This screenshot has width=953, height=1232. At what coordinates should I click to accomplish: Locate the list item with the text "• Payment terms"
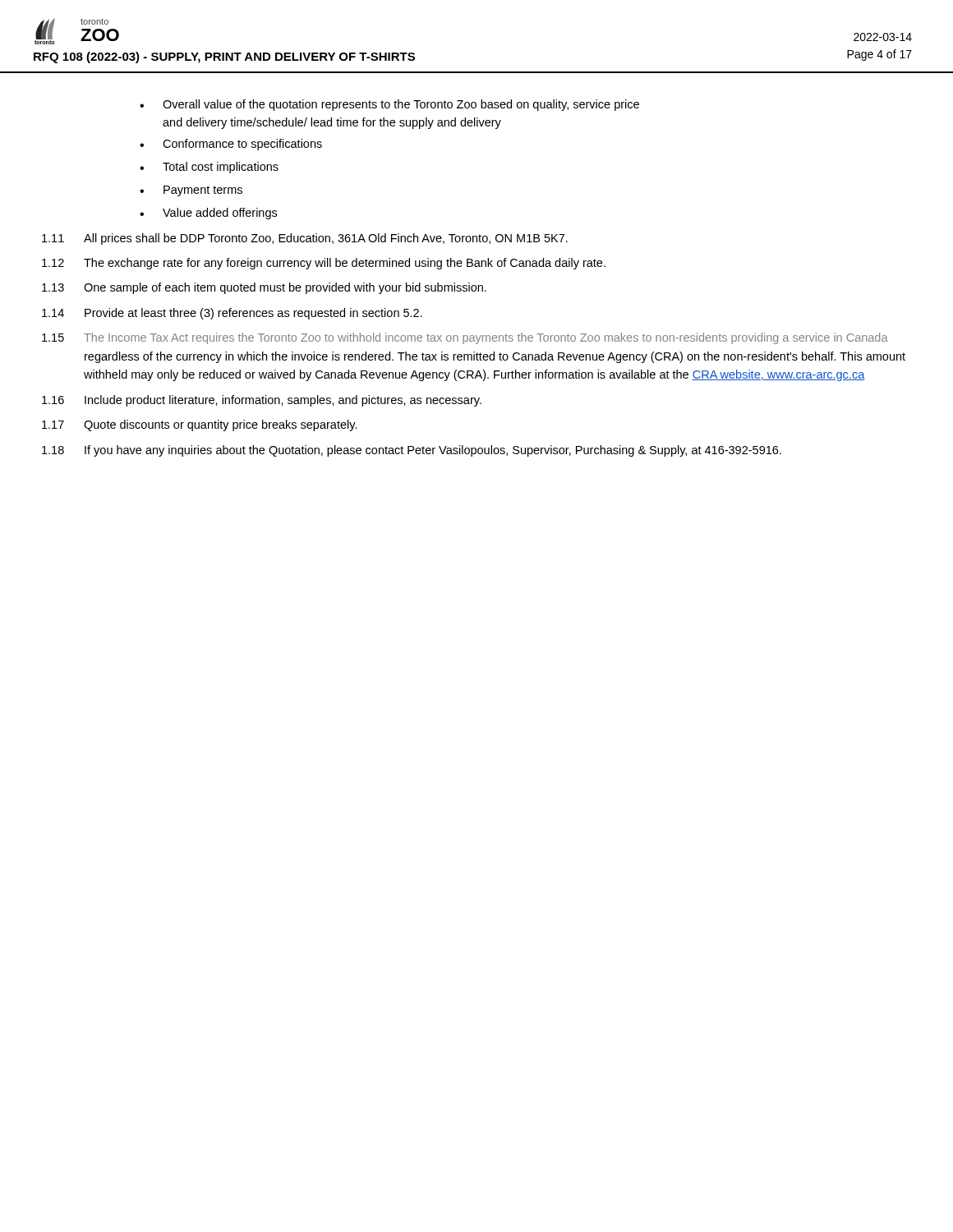191,191
